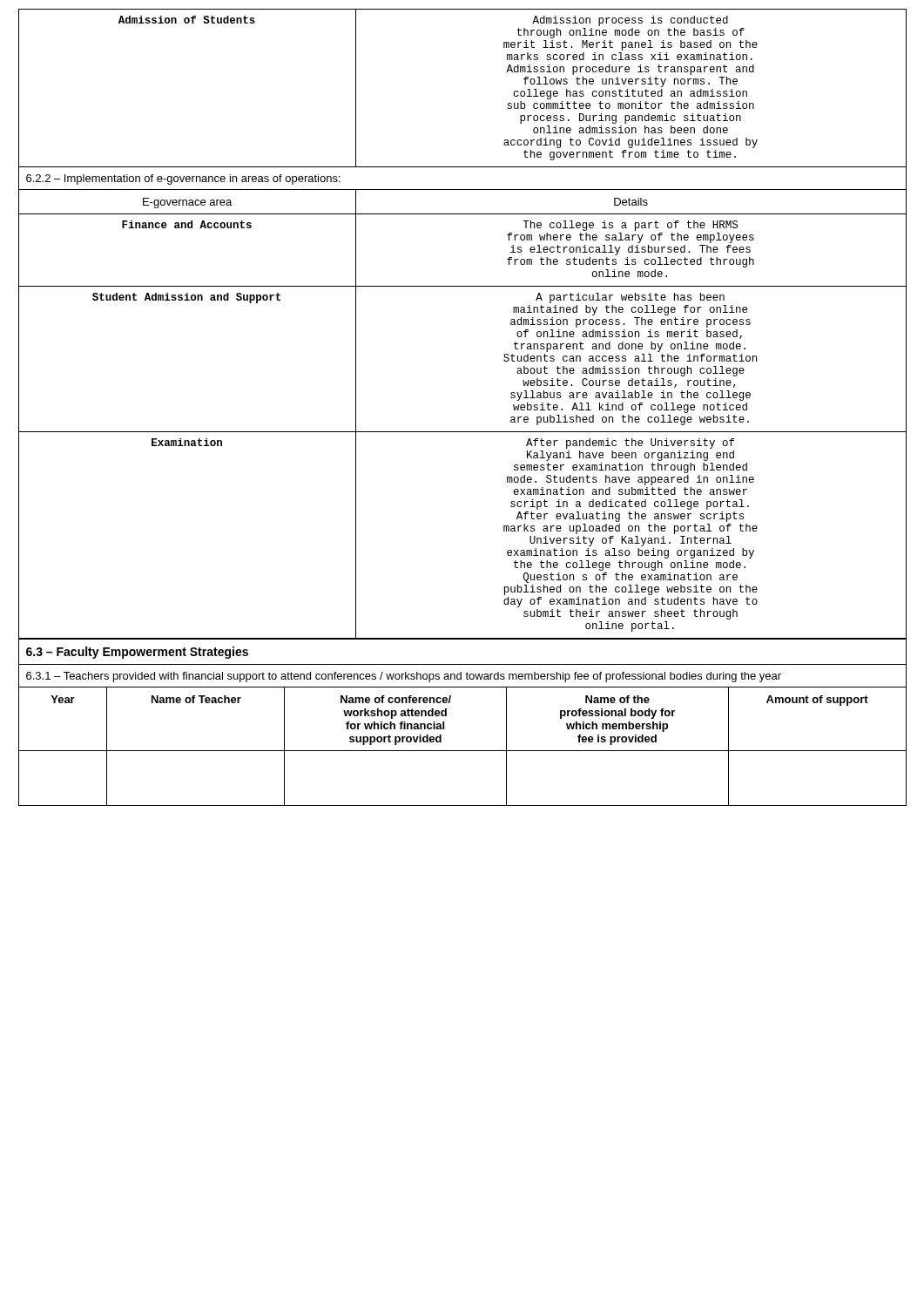Screen dimensions: 1307x924
Task: Click on the table containing "Name of Teacher"
Action: (x=462, y=747)
